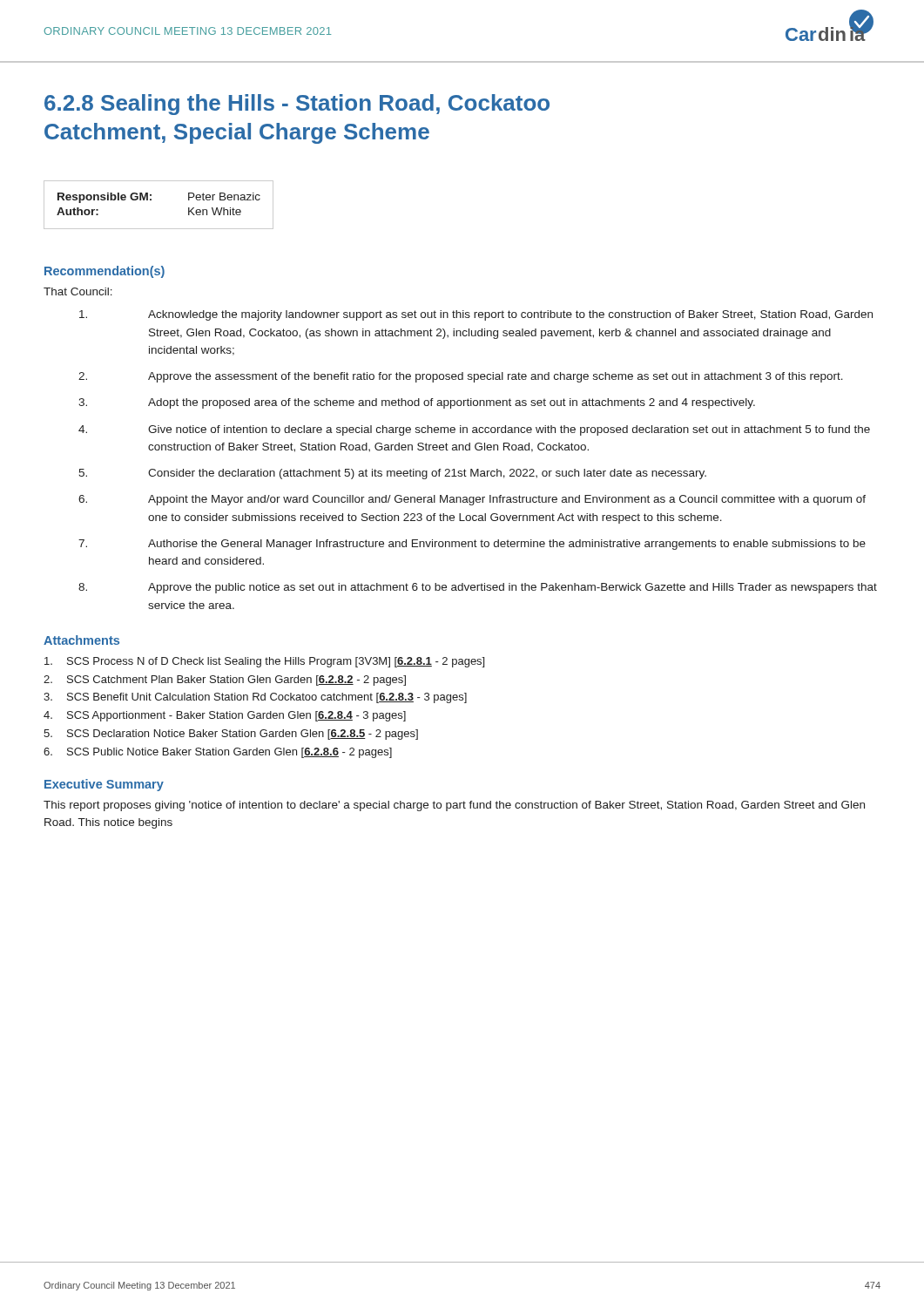Find the list item with the text "3. Adopt the proposed area"
Viewport: 924px width, 1307px height.
click(x=462, y=403)
